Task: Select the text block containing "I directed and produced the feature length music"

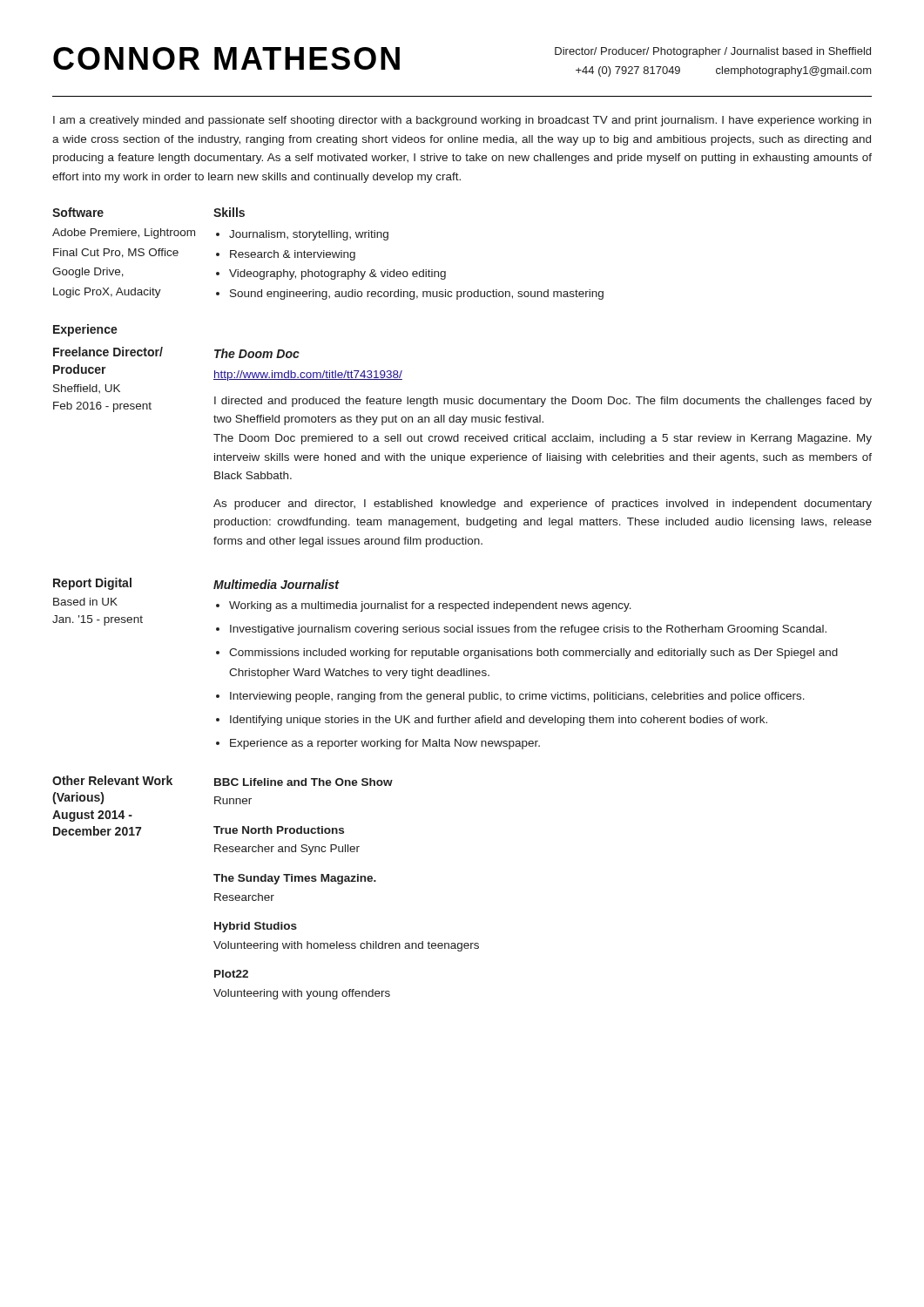Action: click(x=543, y=438)
